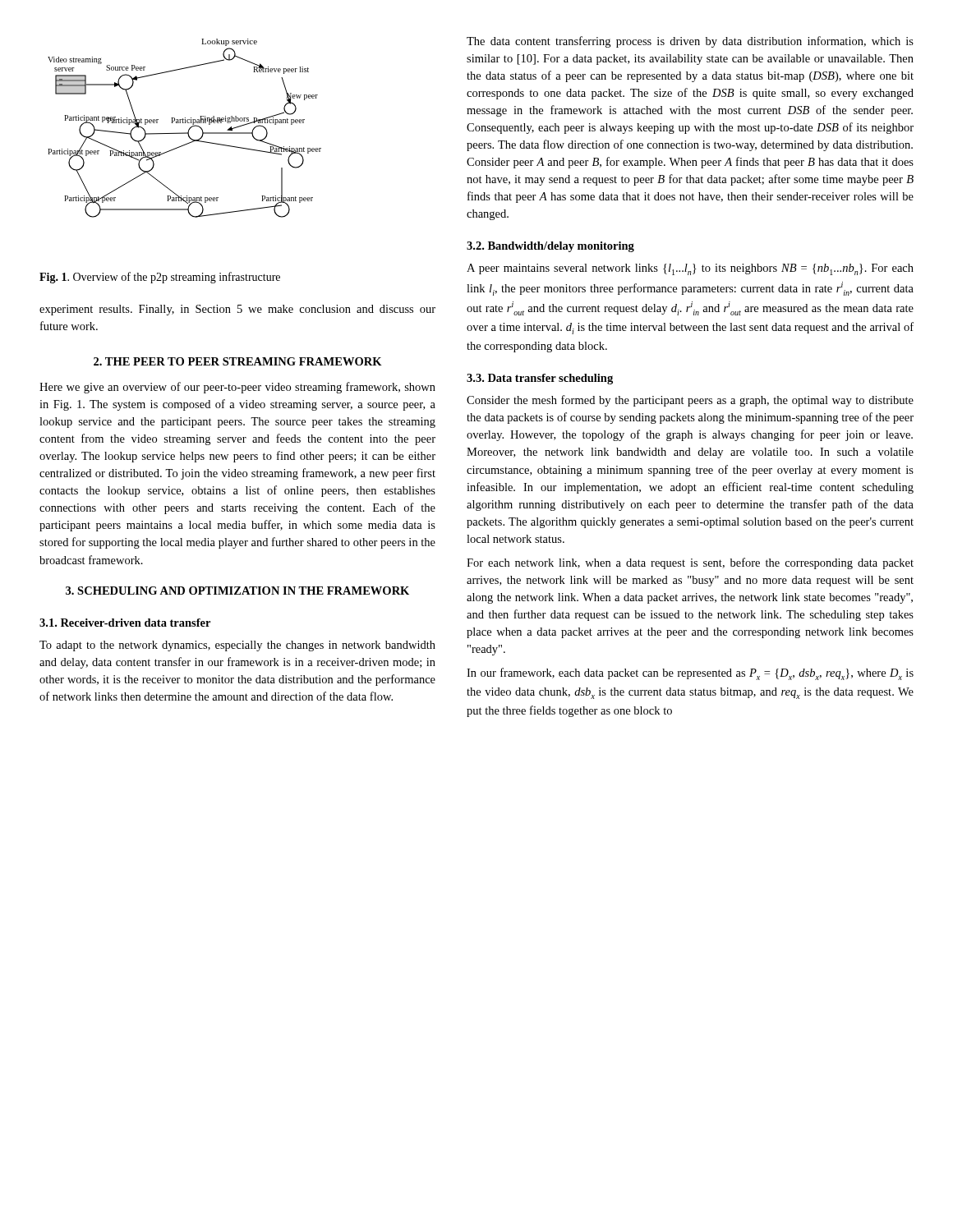Locate the text block with the text "Here we give an overview of our"
953x1232 pixels.
point(237,474)
